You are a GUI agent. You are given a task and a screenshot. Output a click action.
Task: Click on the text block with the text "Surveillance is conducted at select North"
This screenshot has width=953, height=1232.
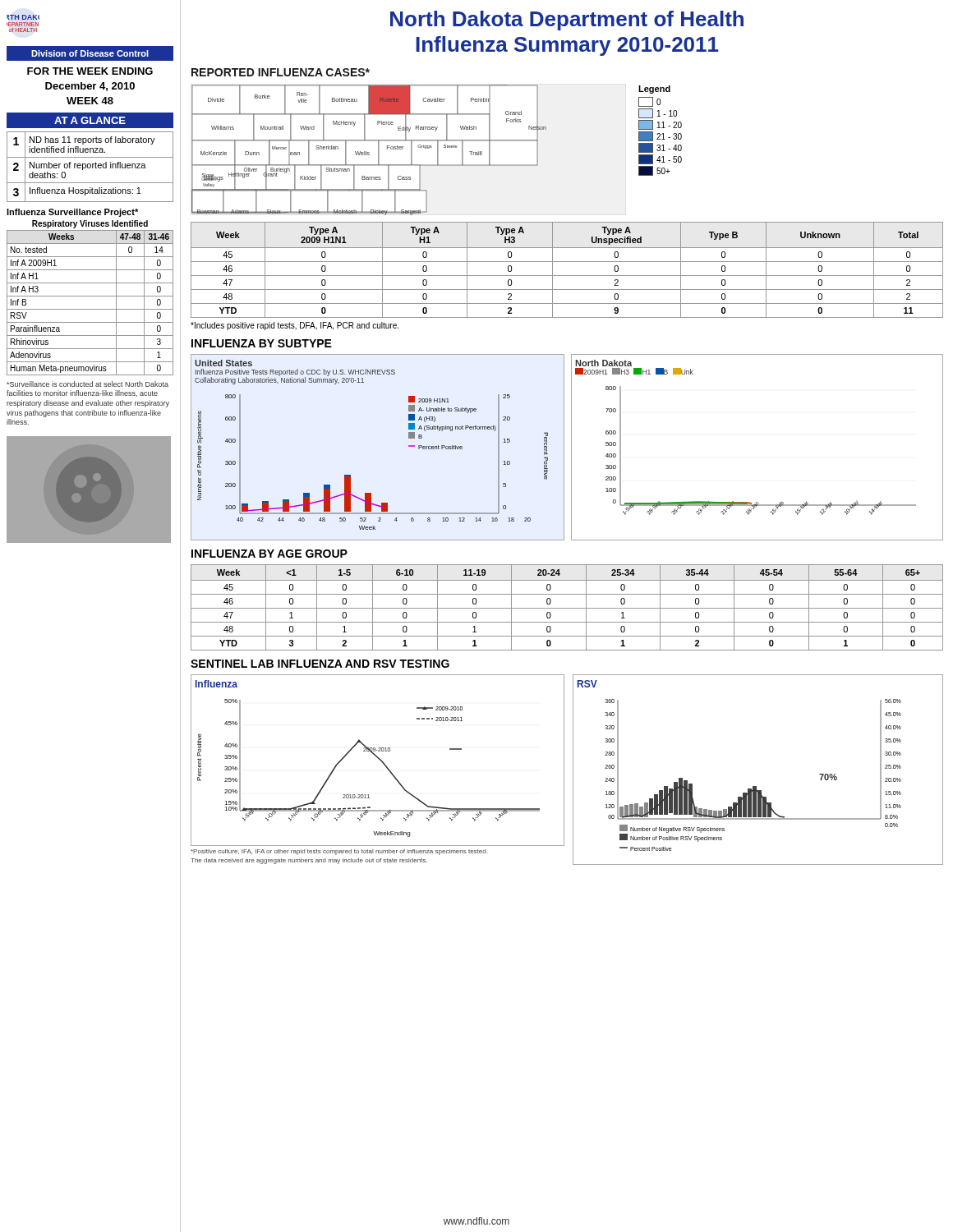pos(88,403)
